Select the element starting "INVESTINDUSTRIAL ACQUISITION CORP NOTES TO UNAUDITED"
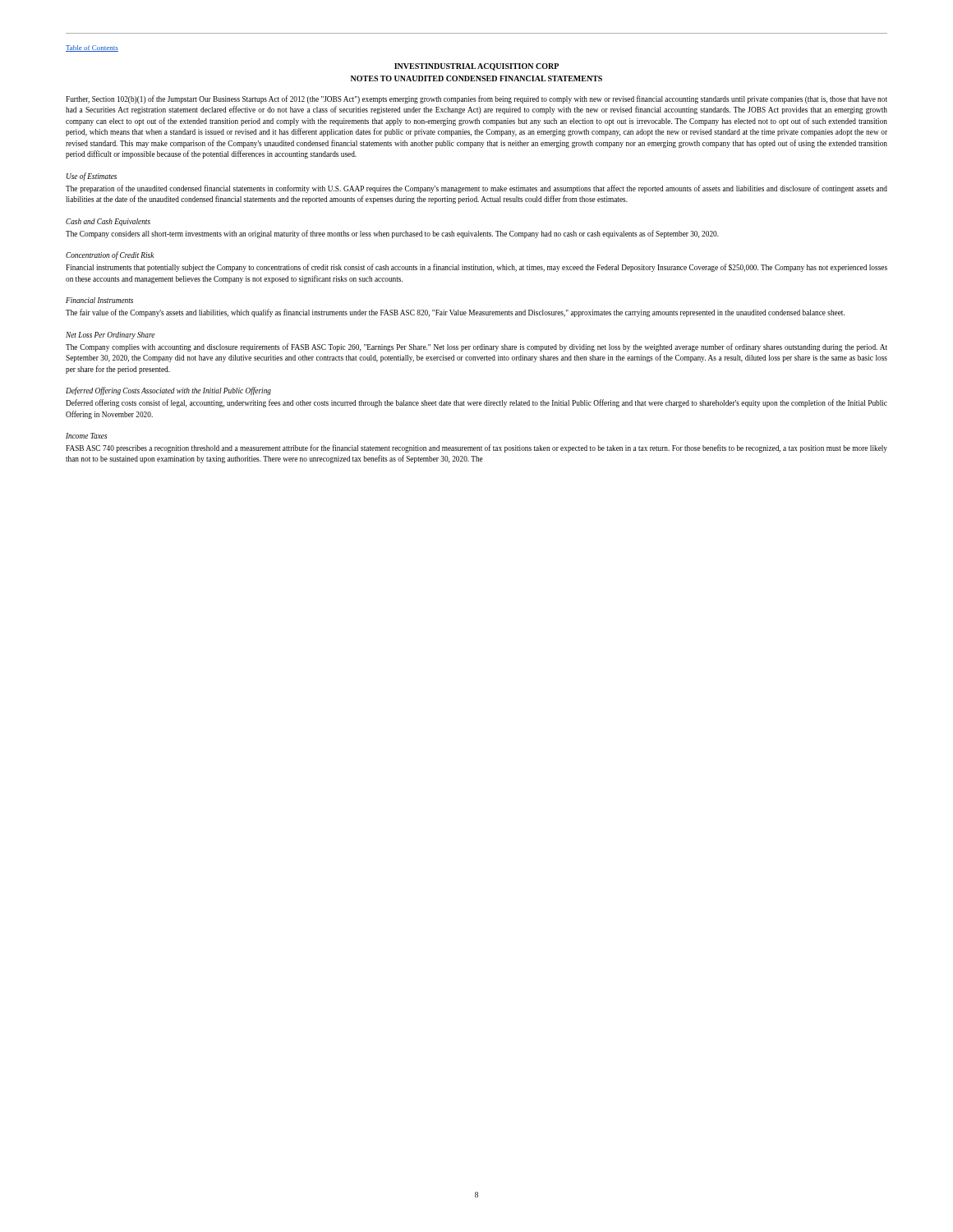Image resolution: width=953 pixels, height=1232 pixels. [x=476, y=72]
